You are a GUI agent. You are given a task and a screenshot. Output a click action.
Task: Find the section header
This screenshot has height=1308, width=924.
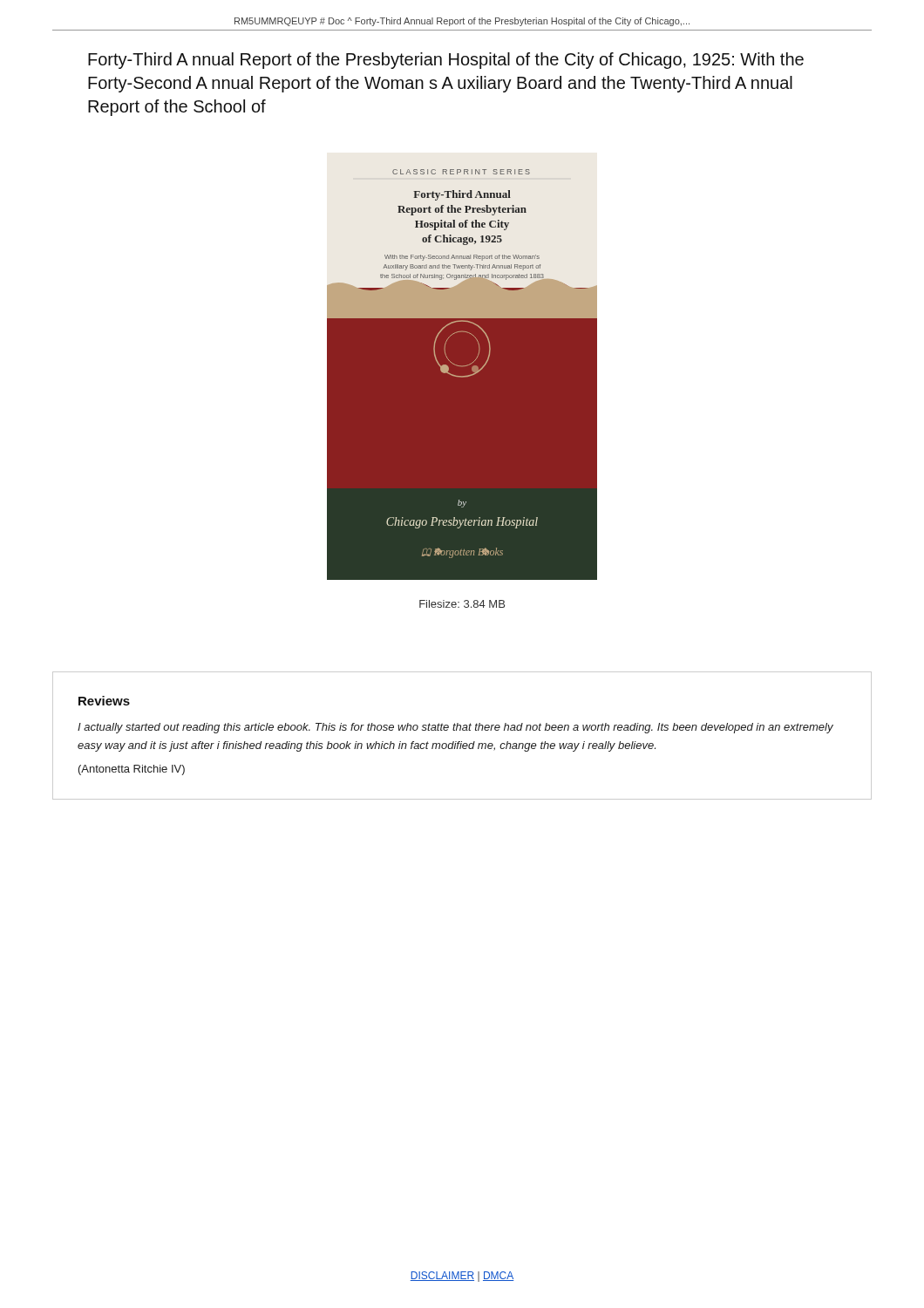click(104, 701)
